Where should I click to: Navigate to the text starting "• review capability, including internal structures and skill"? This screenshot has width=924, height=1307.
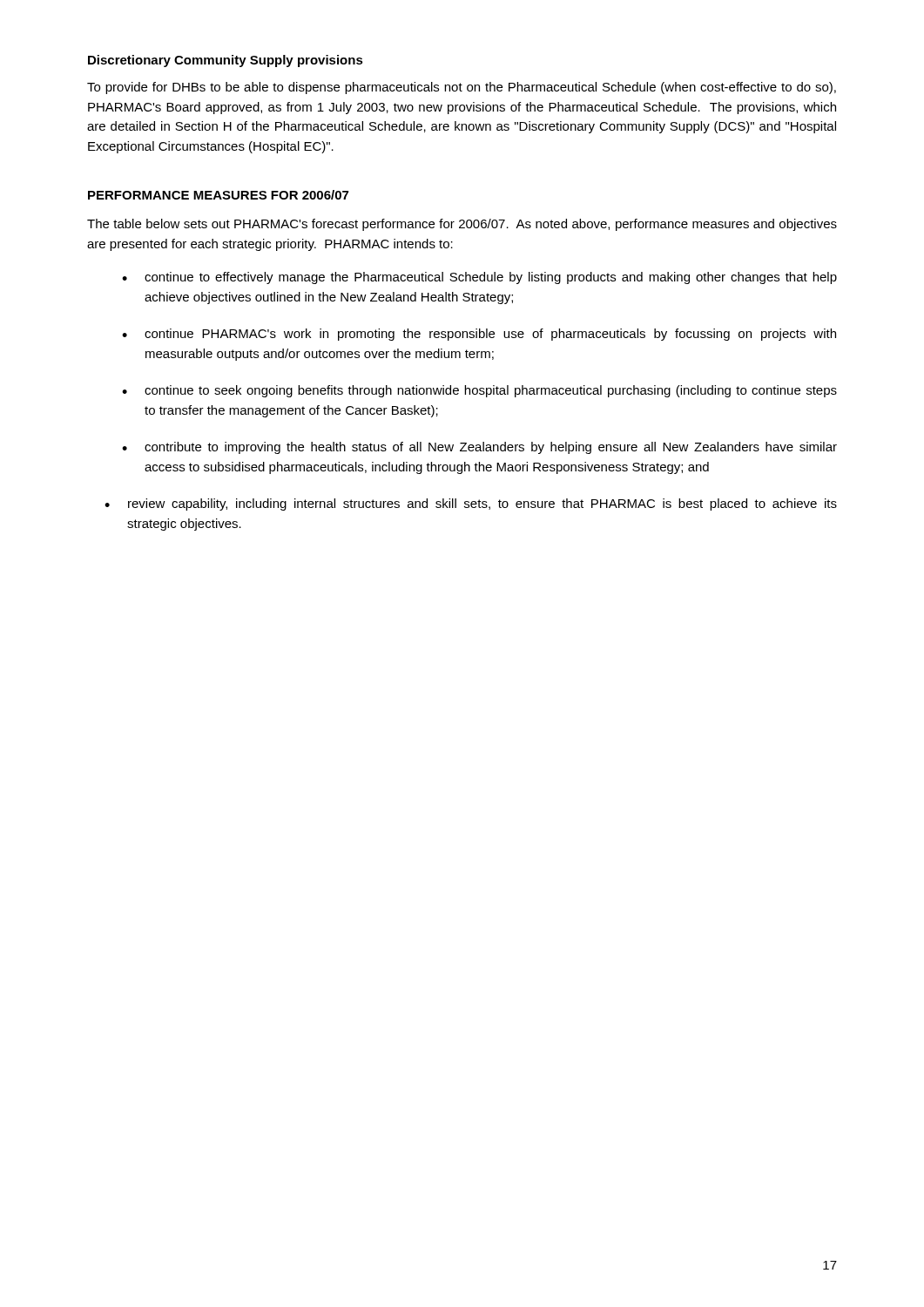click(471, 514)
